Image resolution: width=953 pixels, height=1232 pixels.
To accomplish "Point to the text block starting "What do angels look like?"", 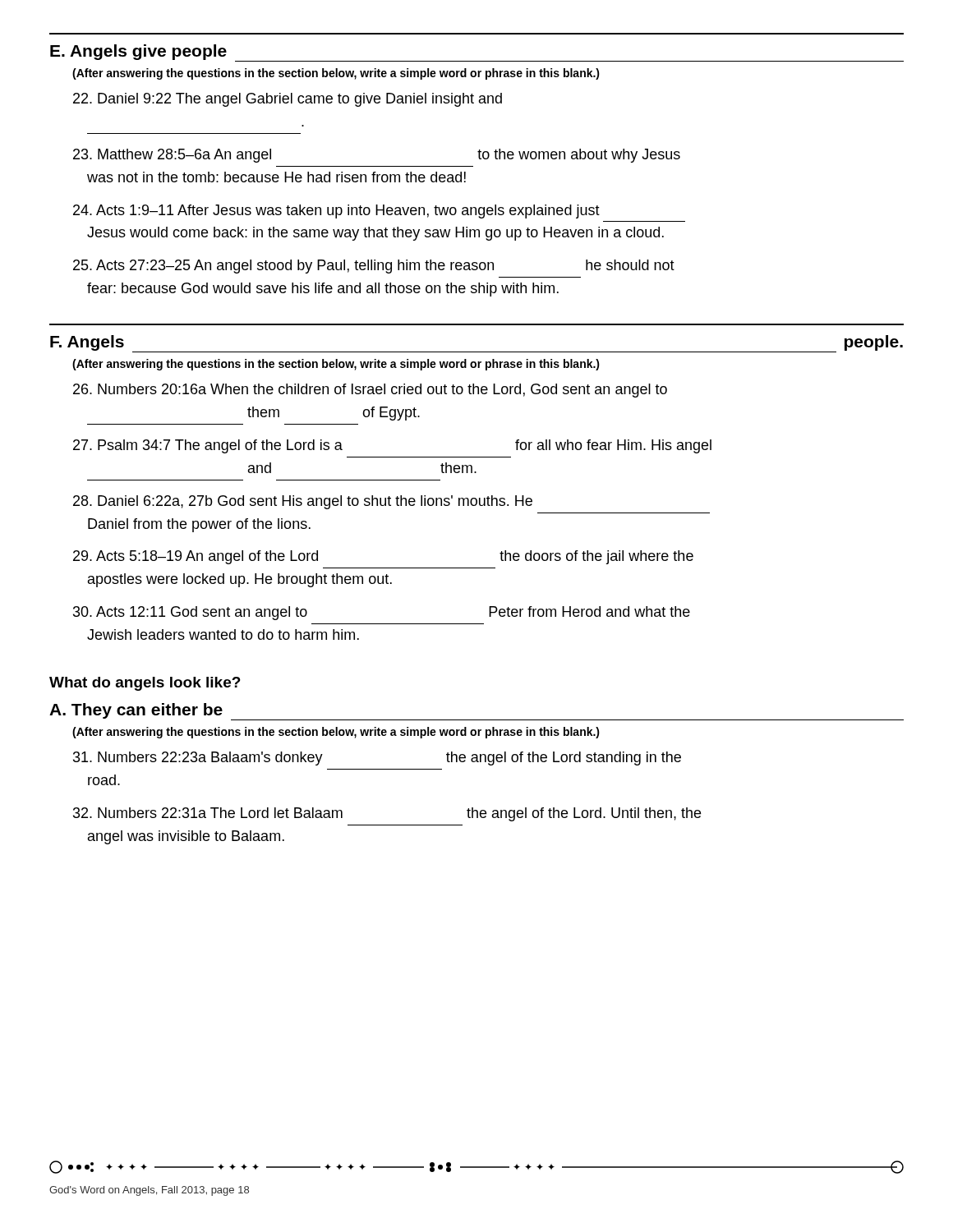I will 145,682.
